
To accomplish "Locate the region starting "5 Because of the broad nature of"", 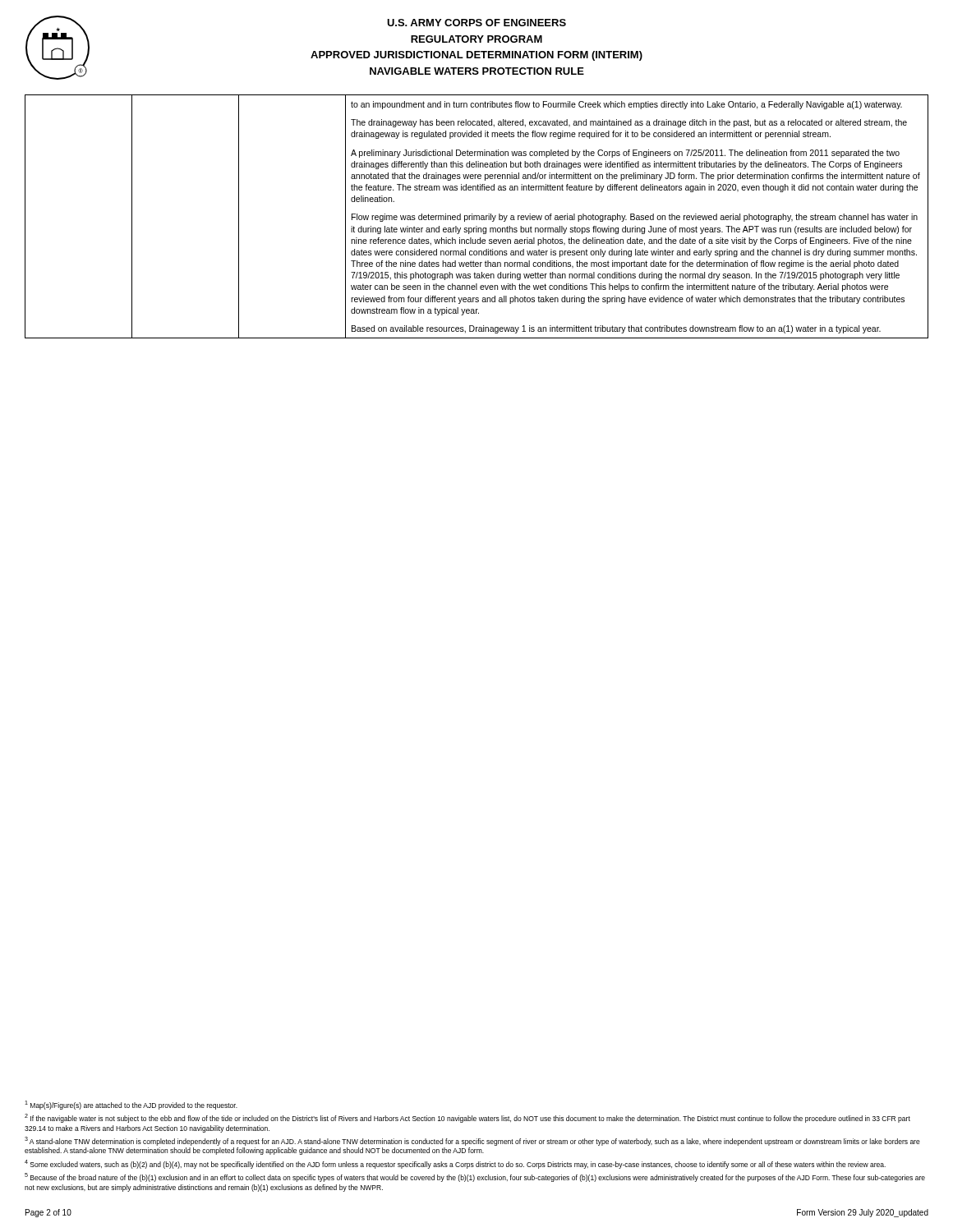I will [475, 1182].
